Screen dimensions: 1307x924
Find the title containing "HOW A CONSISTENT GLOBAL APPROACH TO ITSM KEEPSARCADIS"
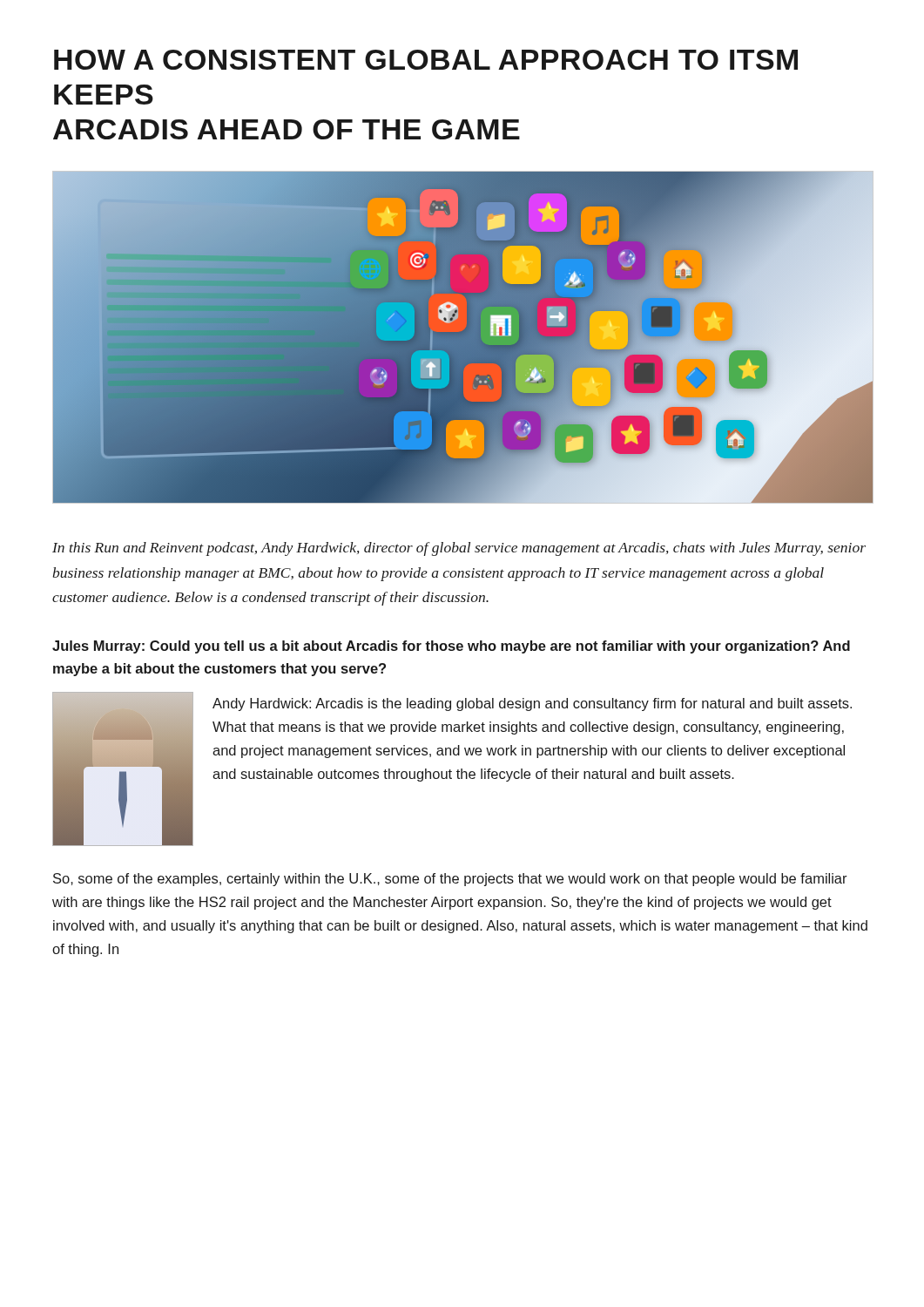click(426, 60)
